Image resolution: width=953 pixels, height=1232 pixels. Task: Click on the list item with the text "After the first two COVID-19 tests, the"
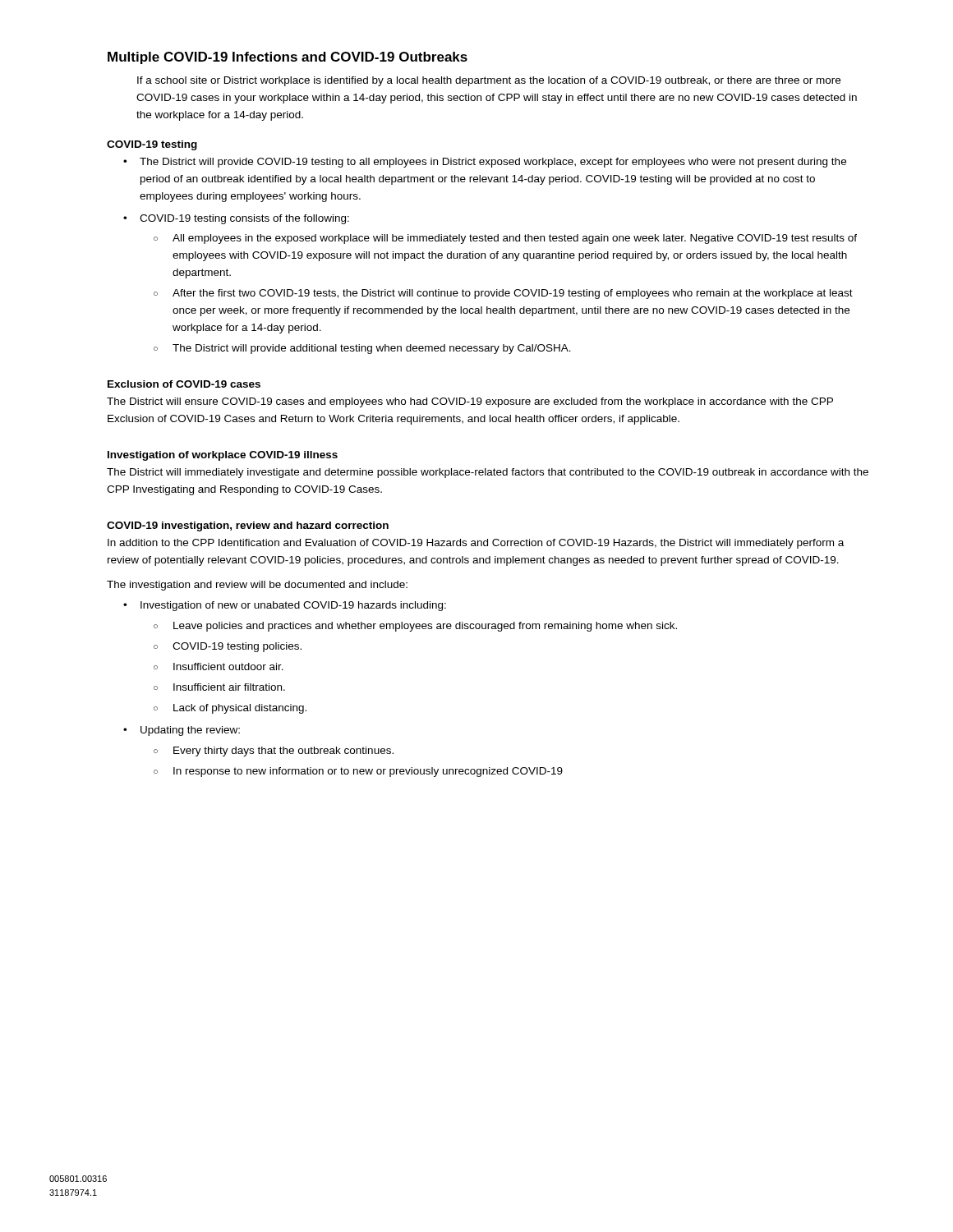coord(512,310)
